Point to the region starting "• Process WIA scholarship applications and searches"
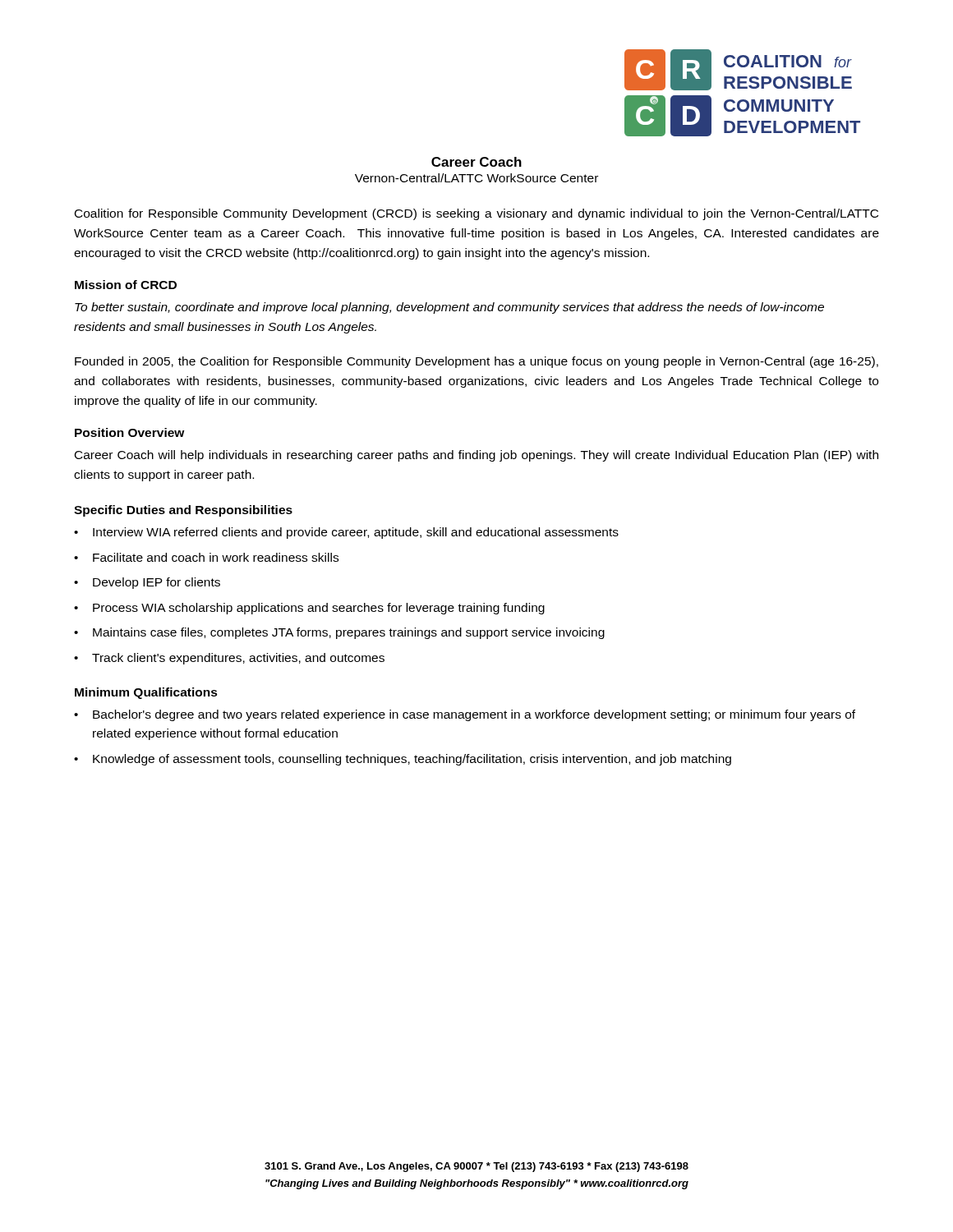 pyautogui.click(x=476, y=607)
